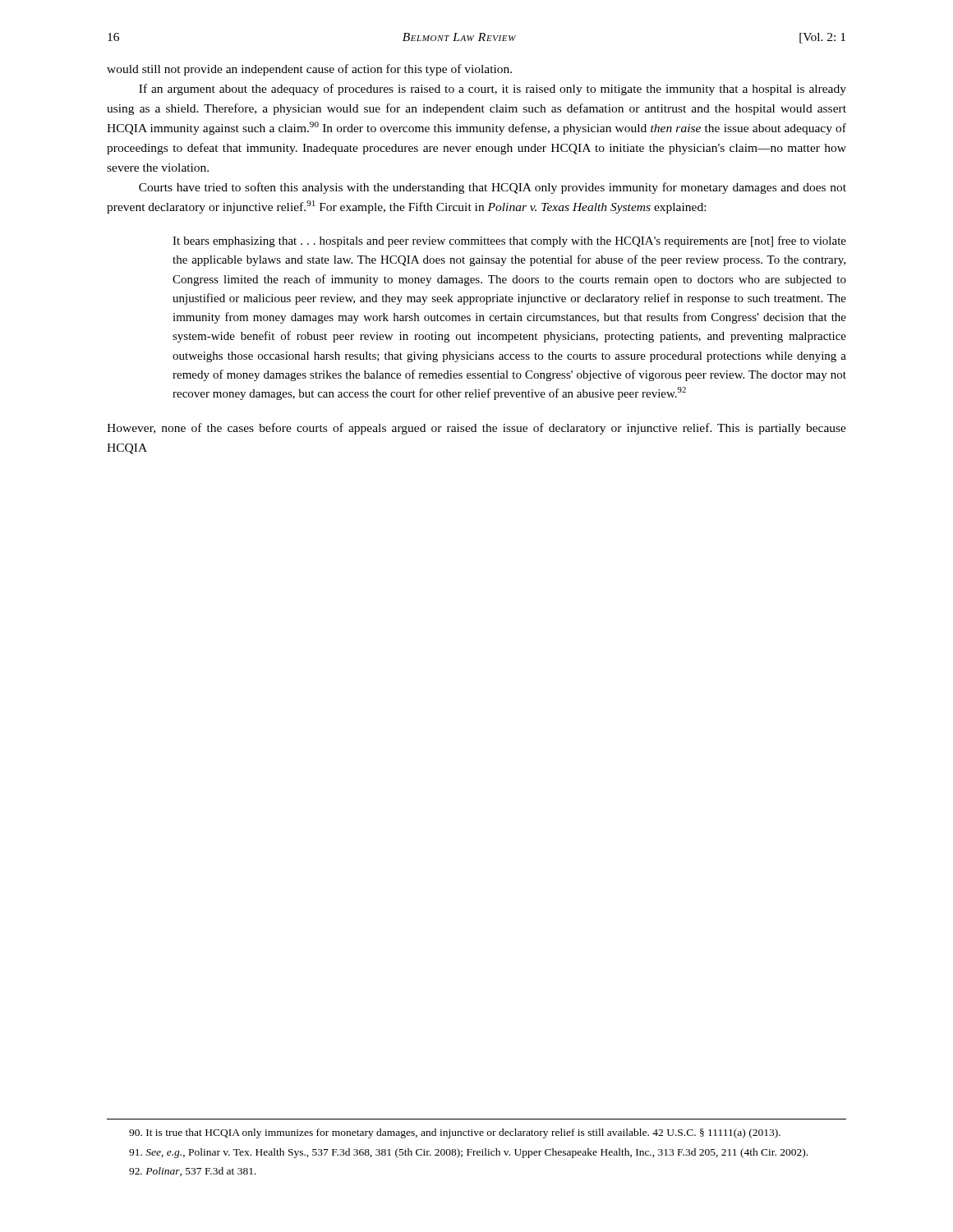The width and height of the screenshot is (953, 1232).
Task: Select the block starting "However, none of the cases before courts of"
Action: pyautogui.click(x=476, y=438)
